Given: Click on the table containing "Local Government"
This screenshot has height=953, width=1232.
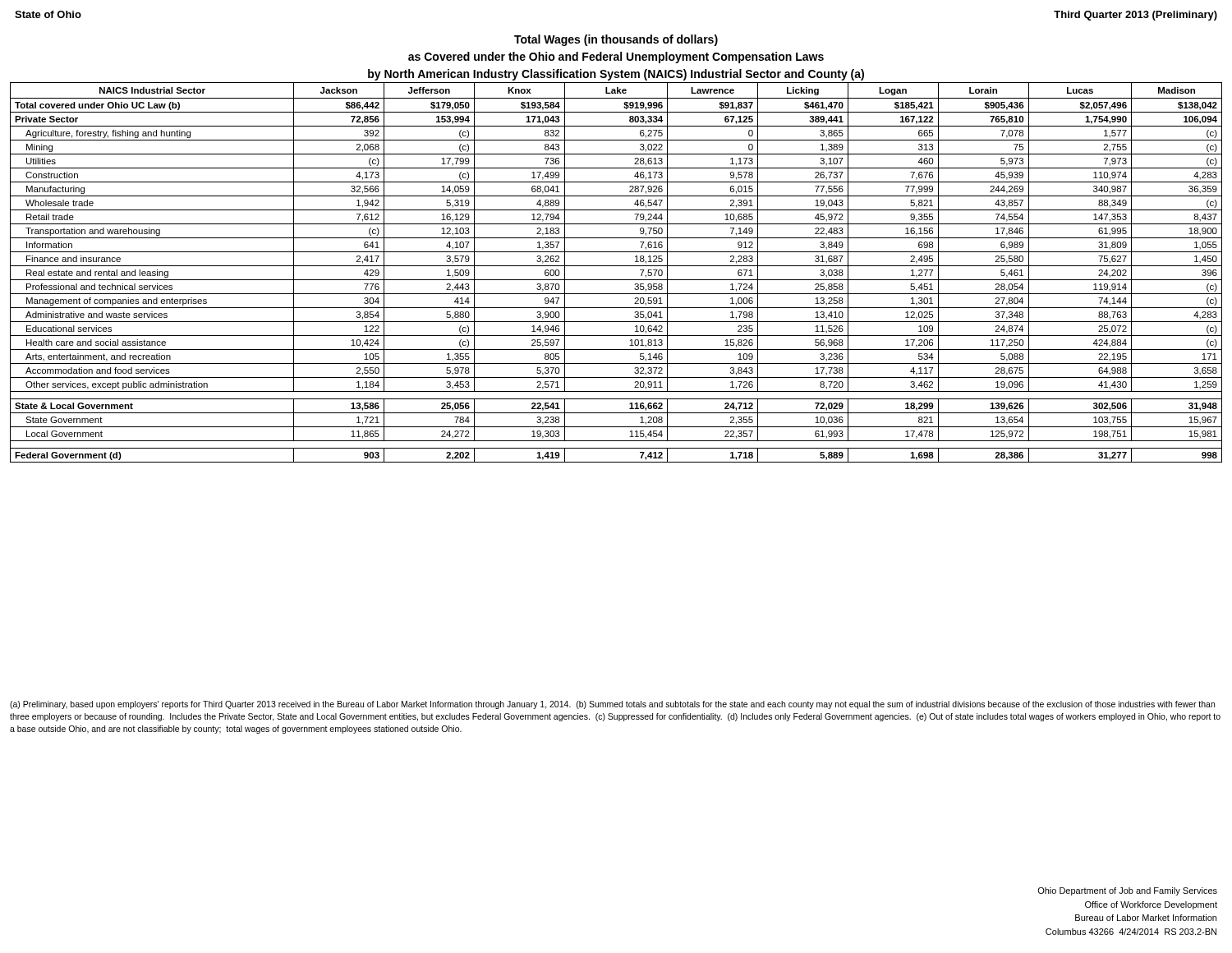Looking at the screenshot, I should click(616, 272).
